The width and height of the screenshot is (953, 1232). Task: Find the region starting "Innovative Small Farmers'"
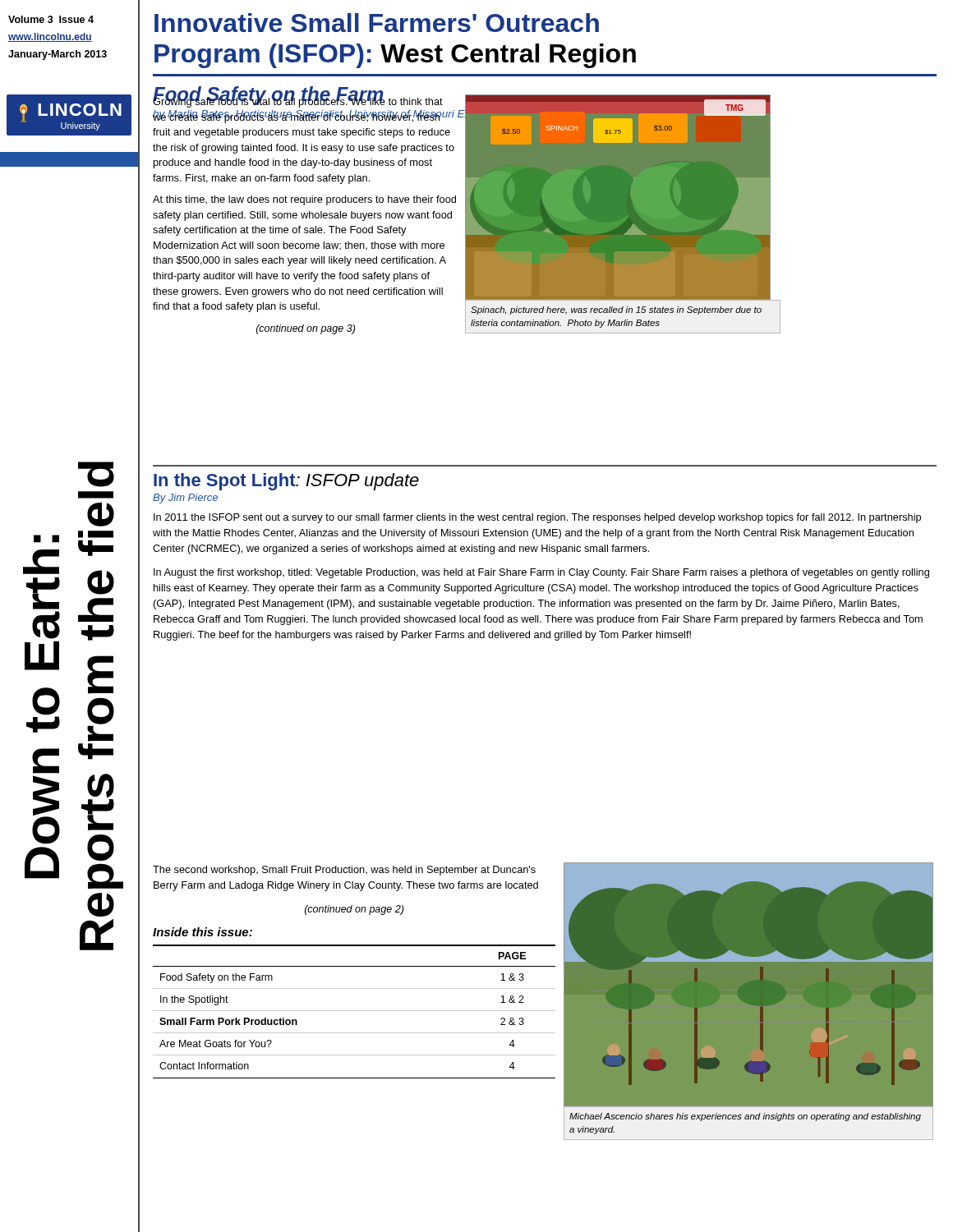pos(395,38)
